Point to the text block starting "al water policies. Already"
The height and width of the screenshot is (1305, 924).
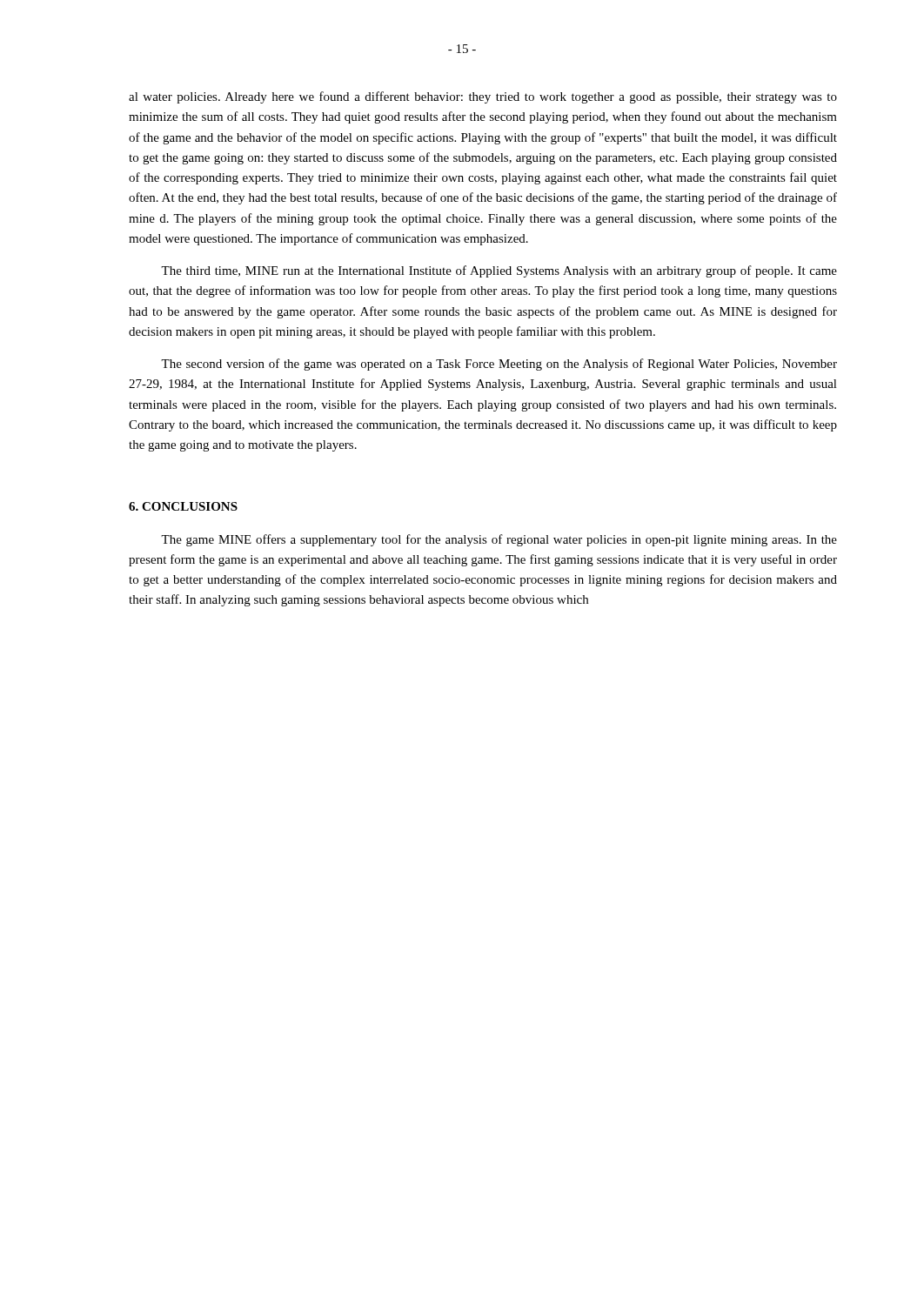pyautogui.click(x=483, y=168)
